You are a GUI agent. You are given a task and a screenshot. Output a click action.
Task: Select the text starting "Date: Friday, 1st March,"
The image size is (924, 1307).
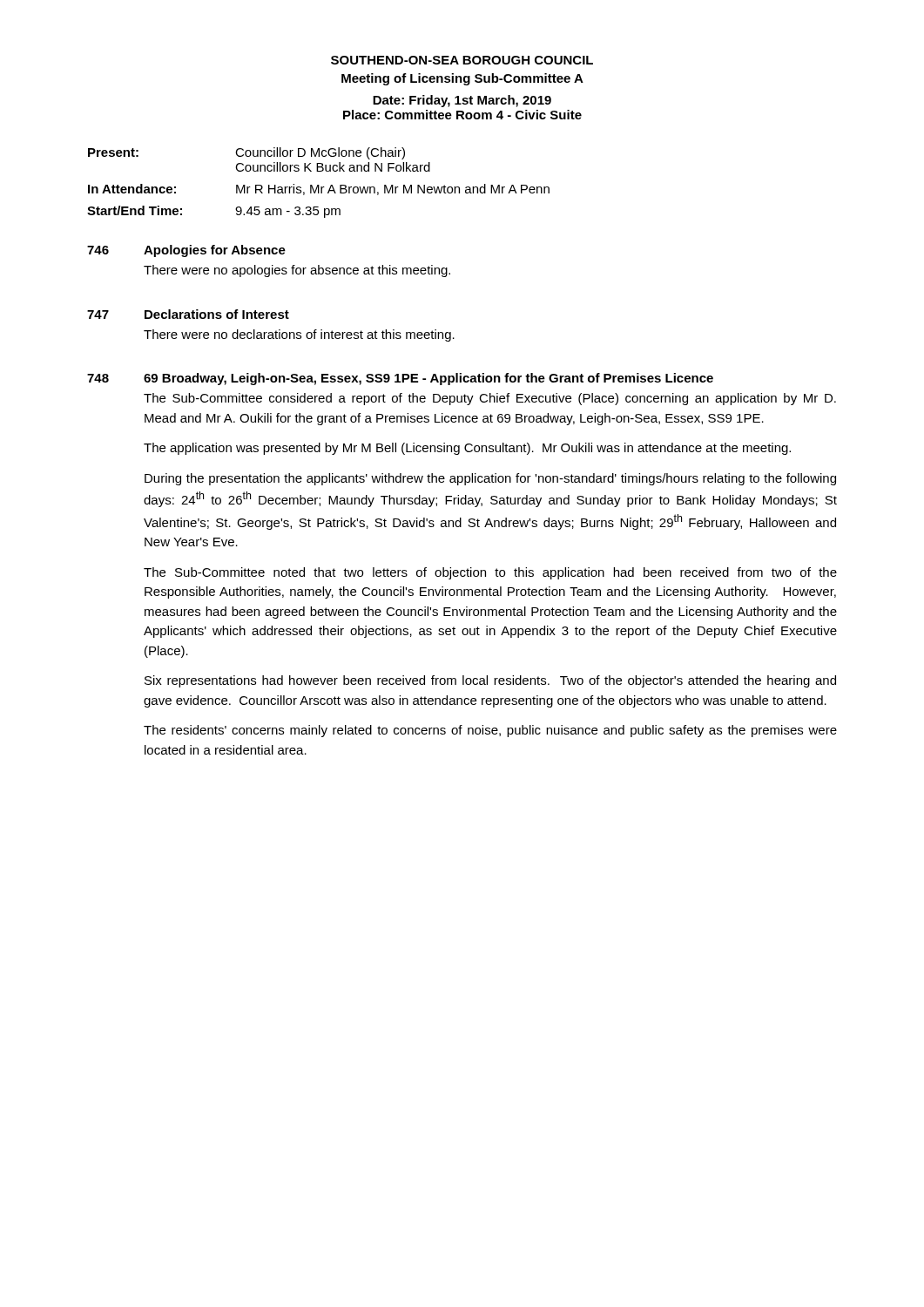coord(462,107)
